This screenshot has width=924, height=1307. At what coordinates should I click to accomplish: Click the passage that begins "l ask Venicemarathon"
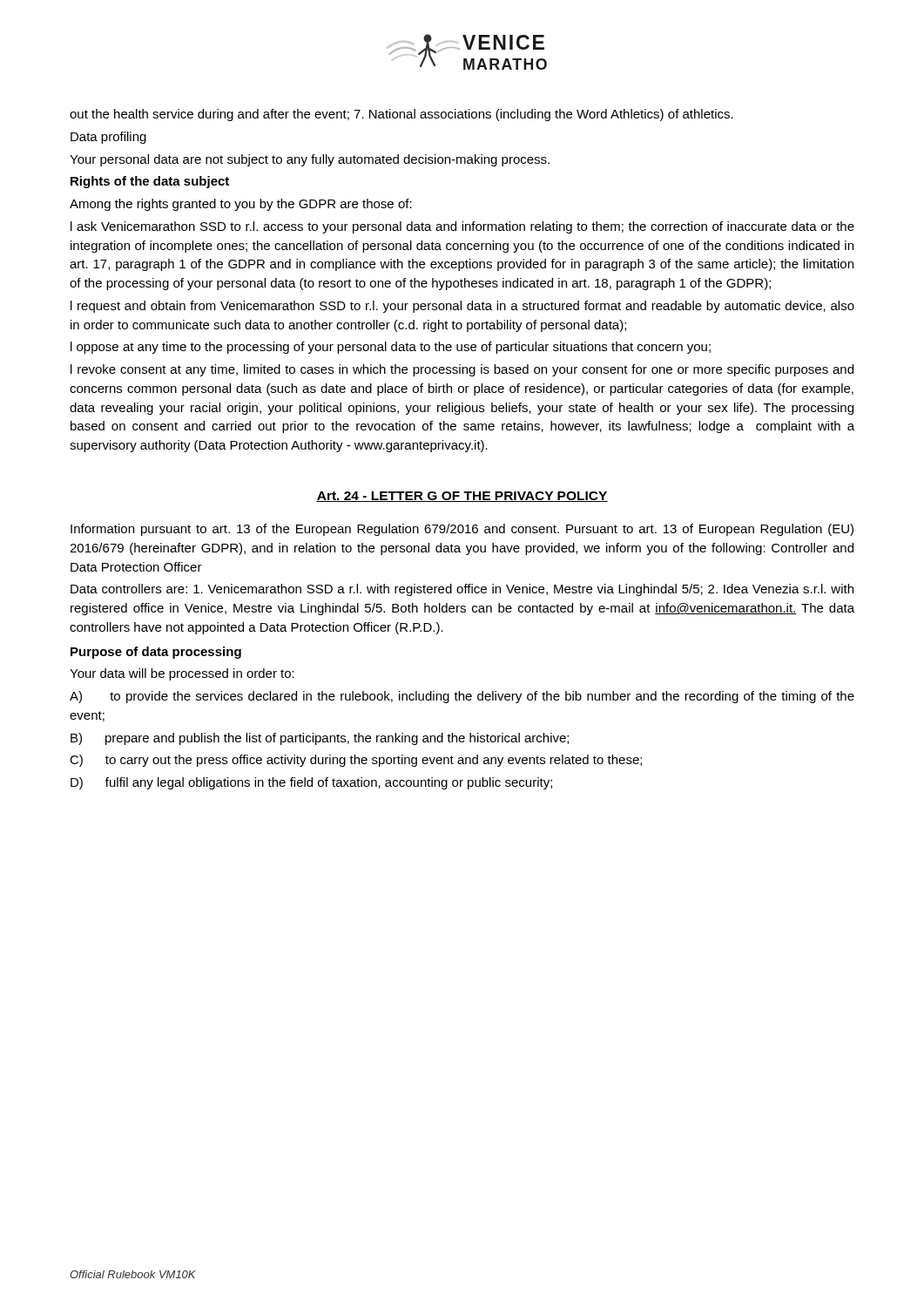tap(462, 255)
